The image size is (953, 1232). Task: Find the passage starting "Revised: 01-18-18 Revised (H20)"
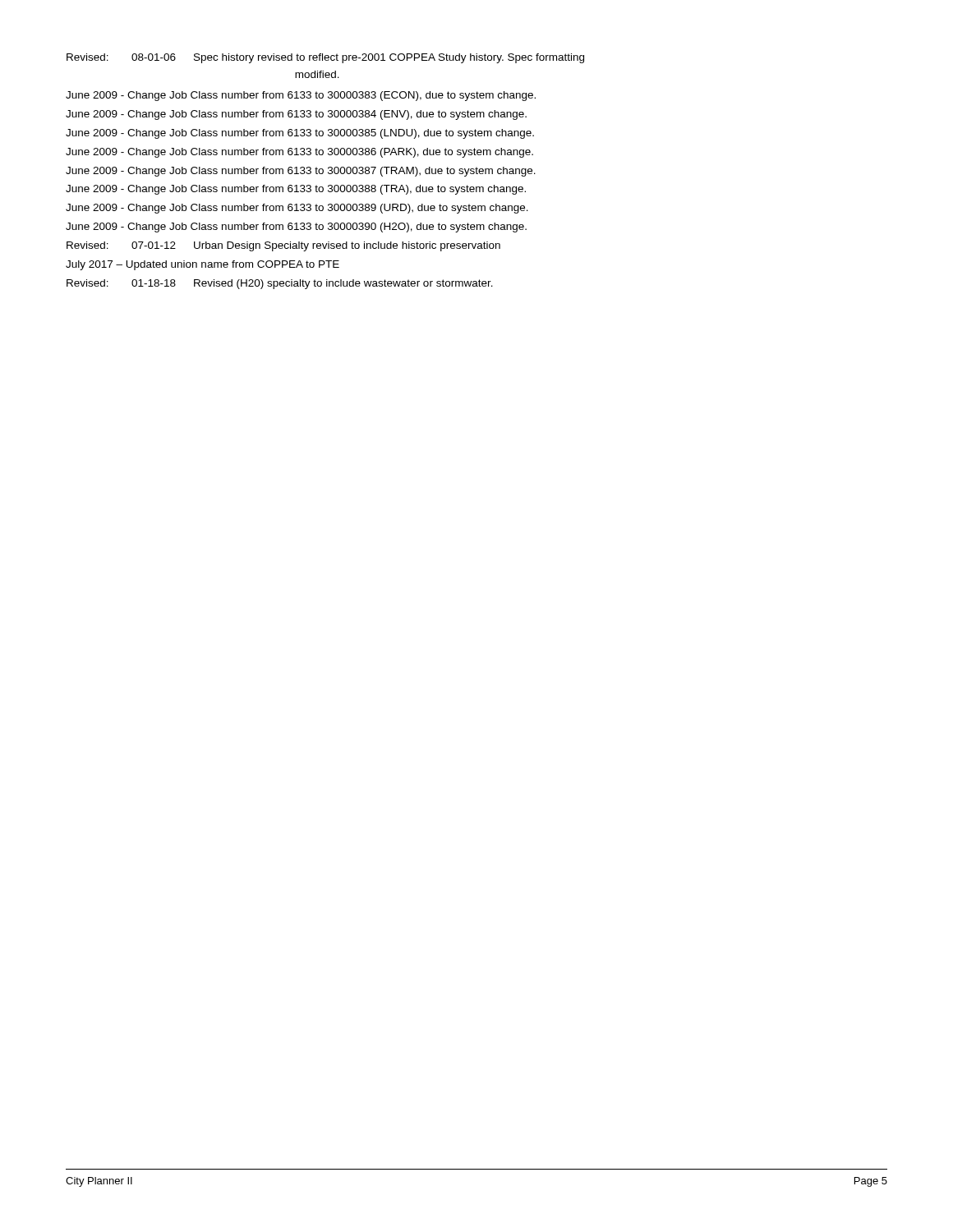click(476, 284)
